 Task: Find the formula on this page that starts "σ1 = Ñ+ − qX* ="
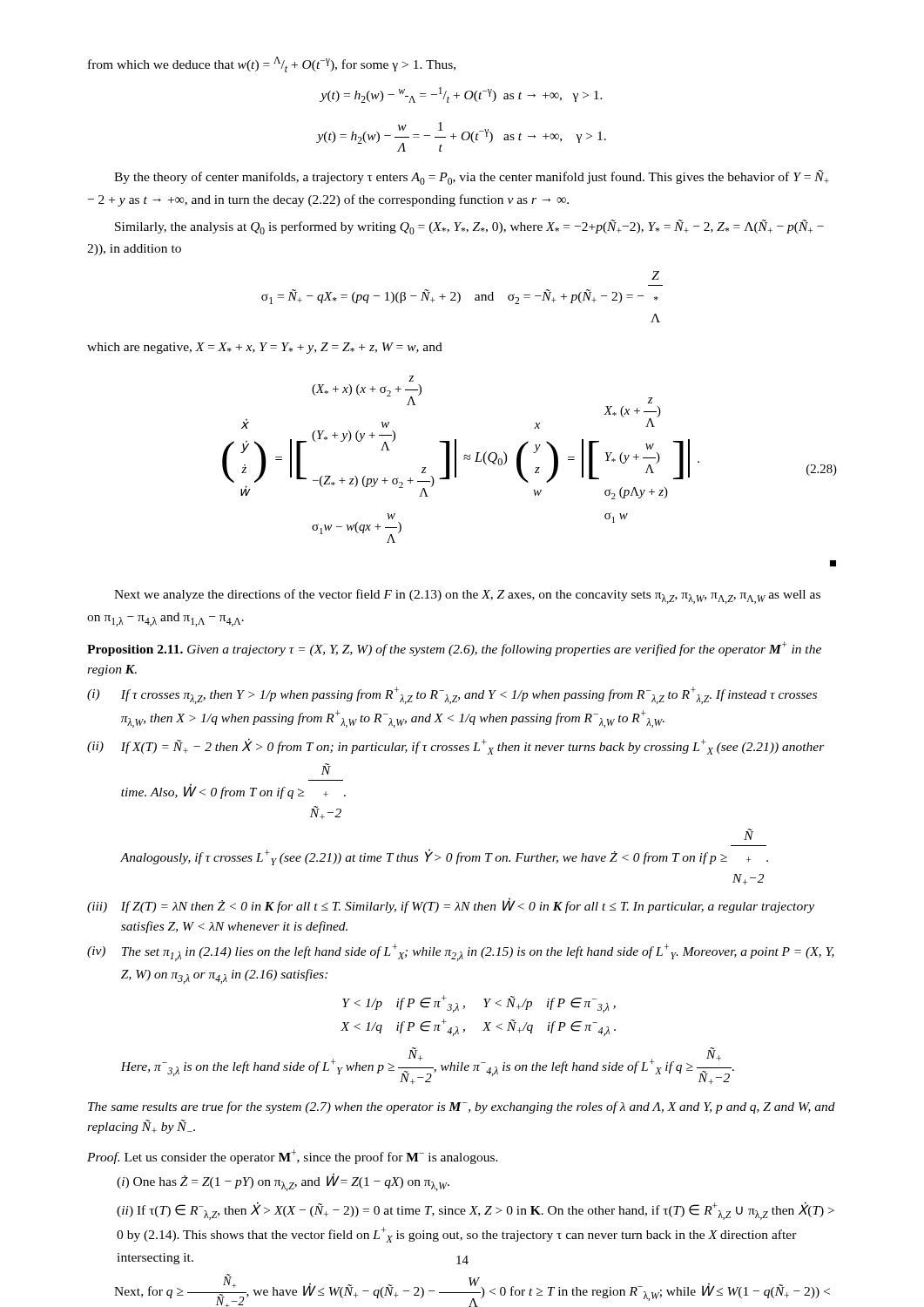(x=462, y=297)
